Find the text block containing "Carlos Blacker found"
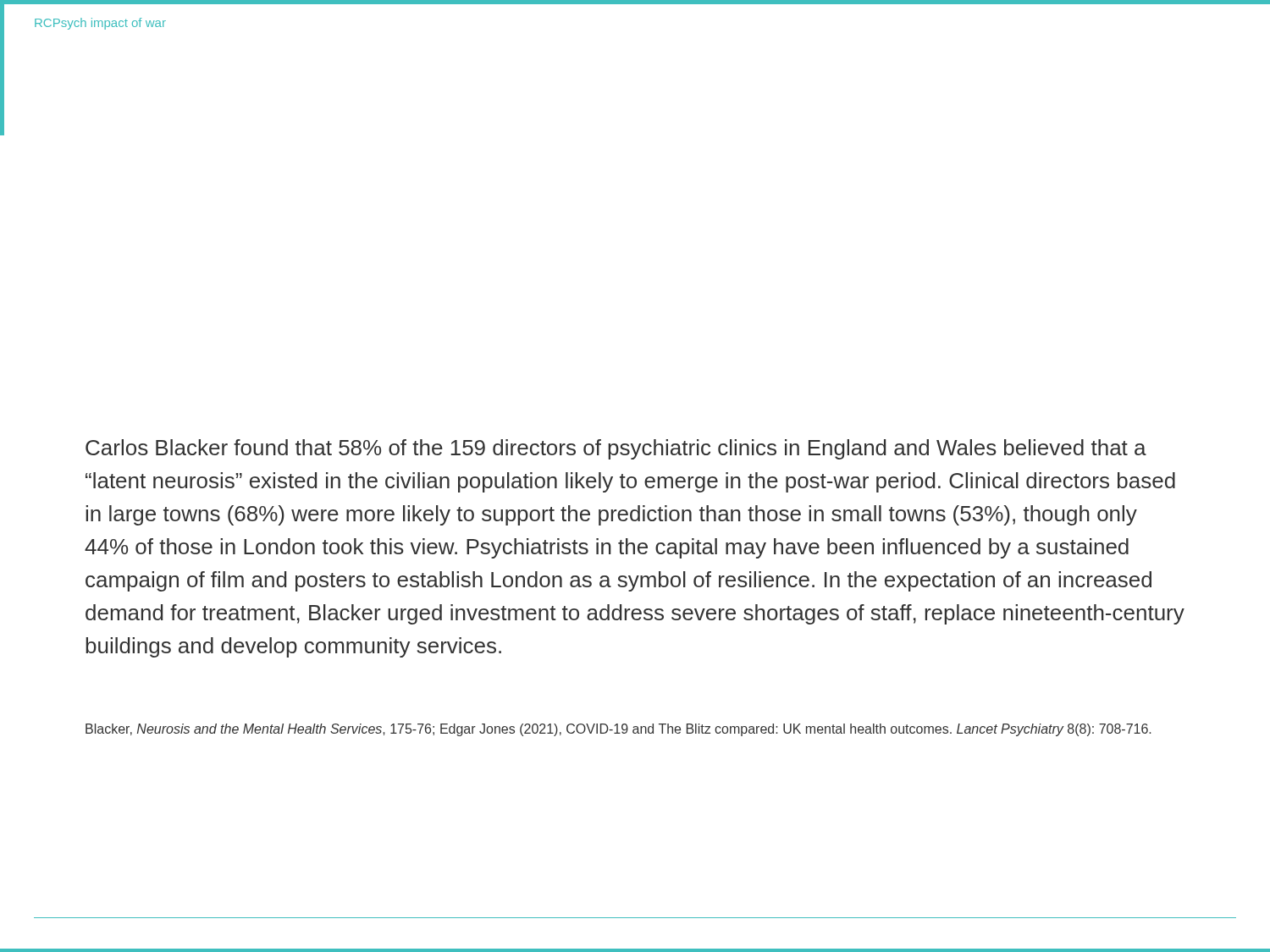 (x=634, y=547)
